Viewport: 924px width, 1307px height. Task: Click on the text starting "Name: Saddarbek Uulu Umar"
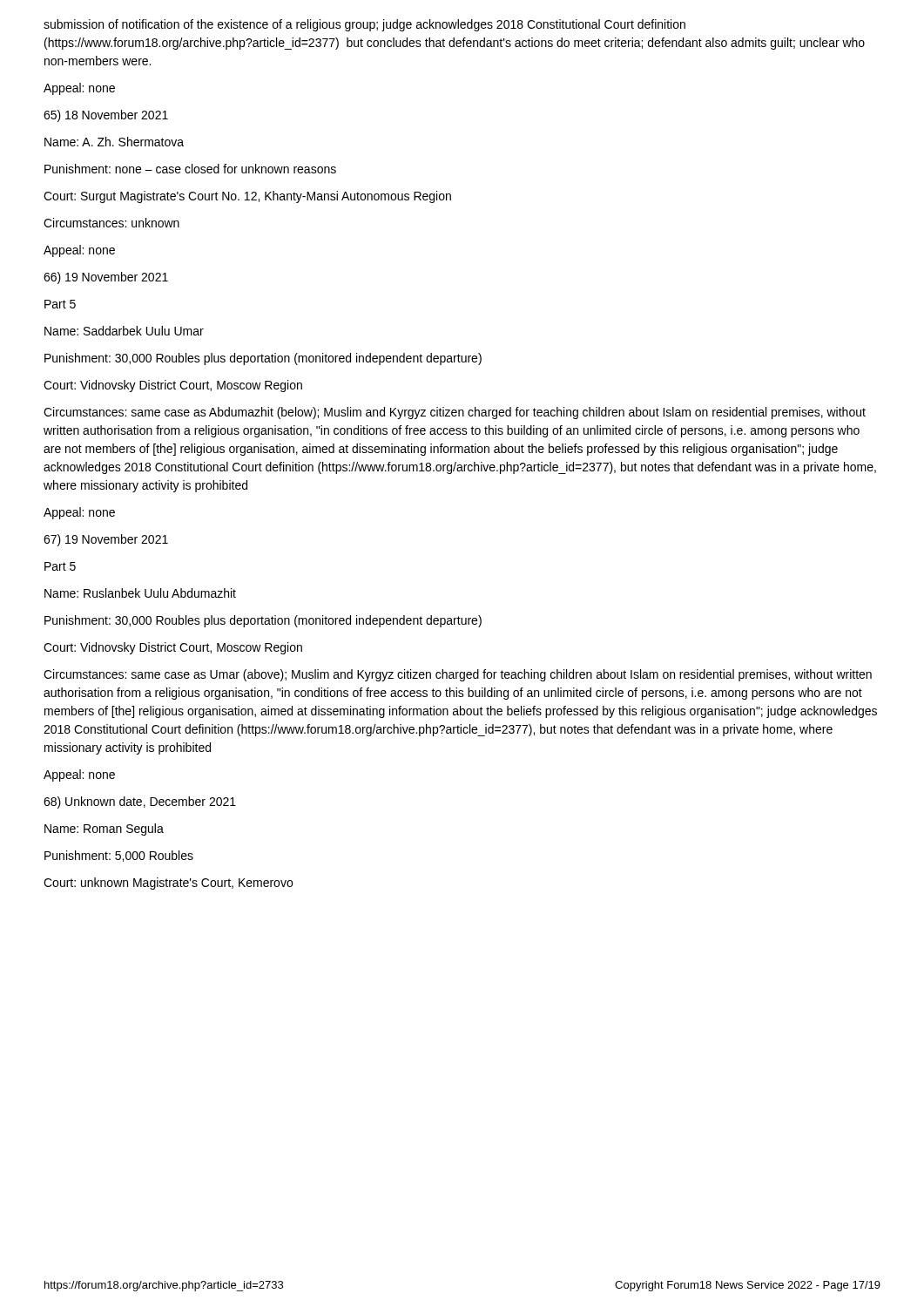point(123,331)
